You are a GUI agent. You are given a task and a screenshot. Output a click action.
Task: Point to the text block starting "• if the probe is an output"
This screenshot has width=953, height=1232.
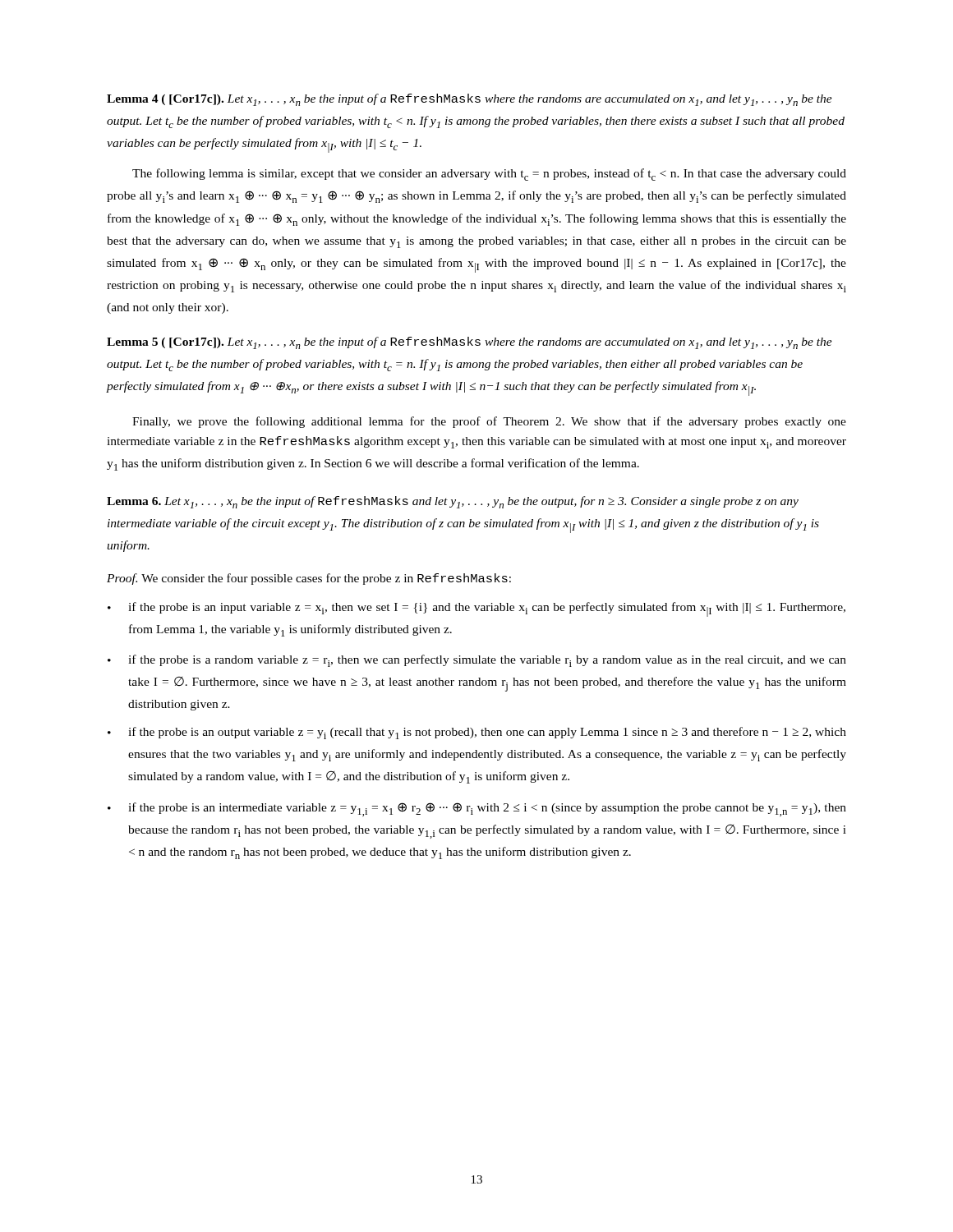coord(476,756)
